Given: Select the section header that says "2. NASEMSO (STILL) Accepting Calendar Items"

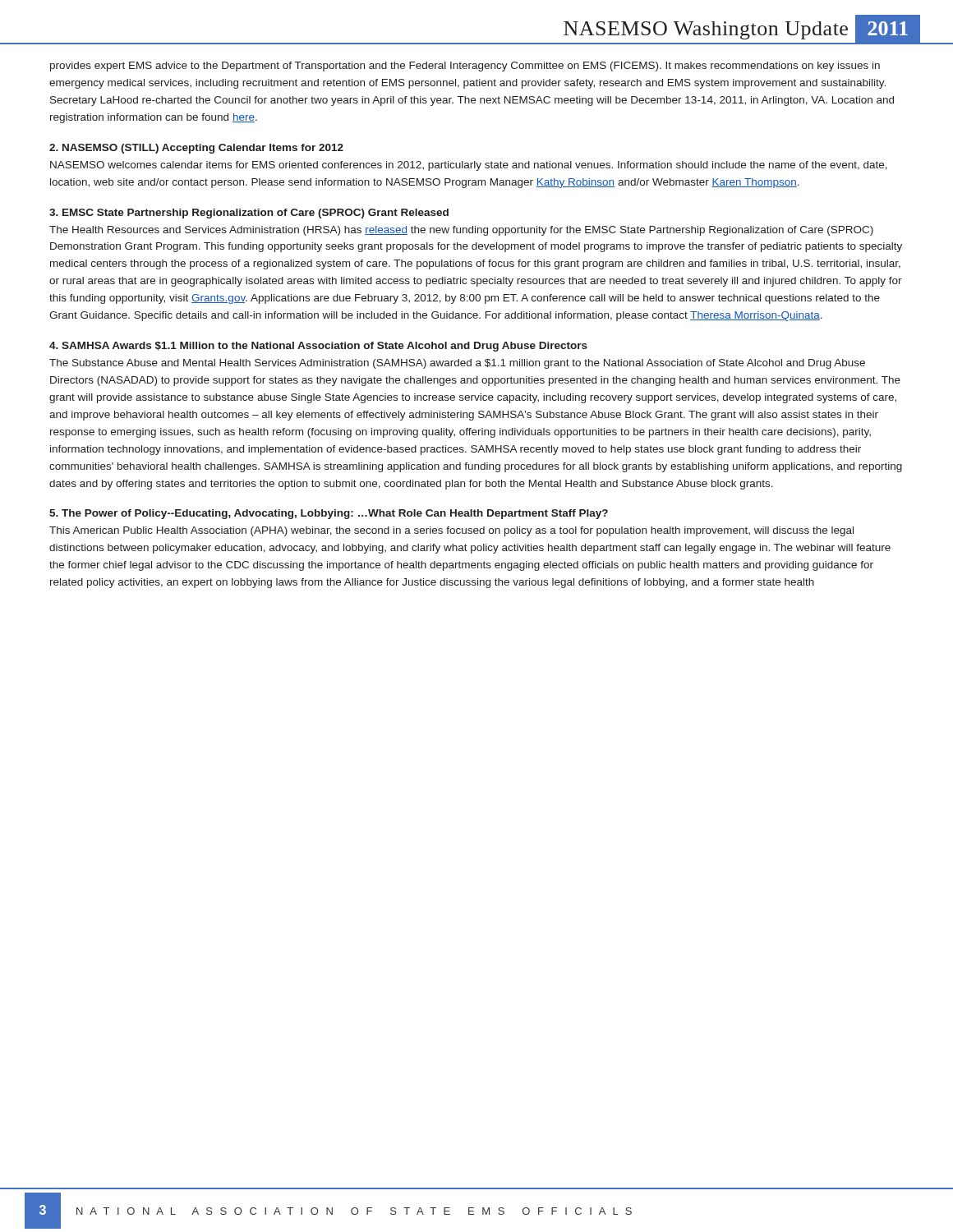Looking at the screenshot, I should click(196, 147).
